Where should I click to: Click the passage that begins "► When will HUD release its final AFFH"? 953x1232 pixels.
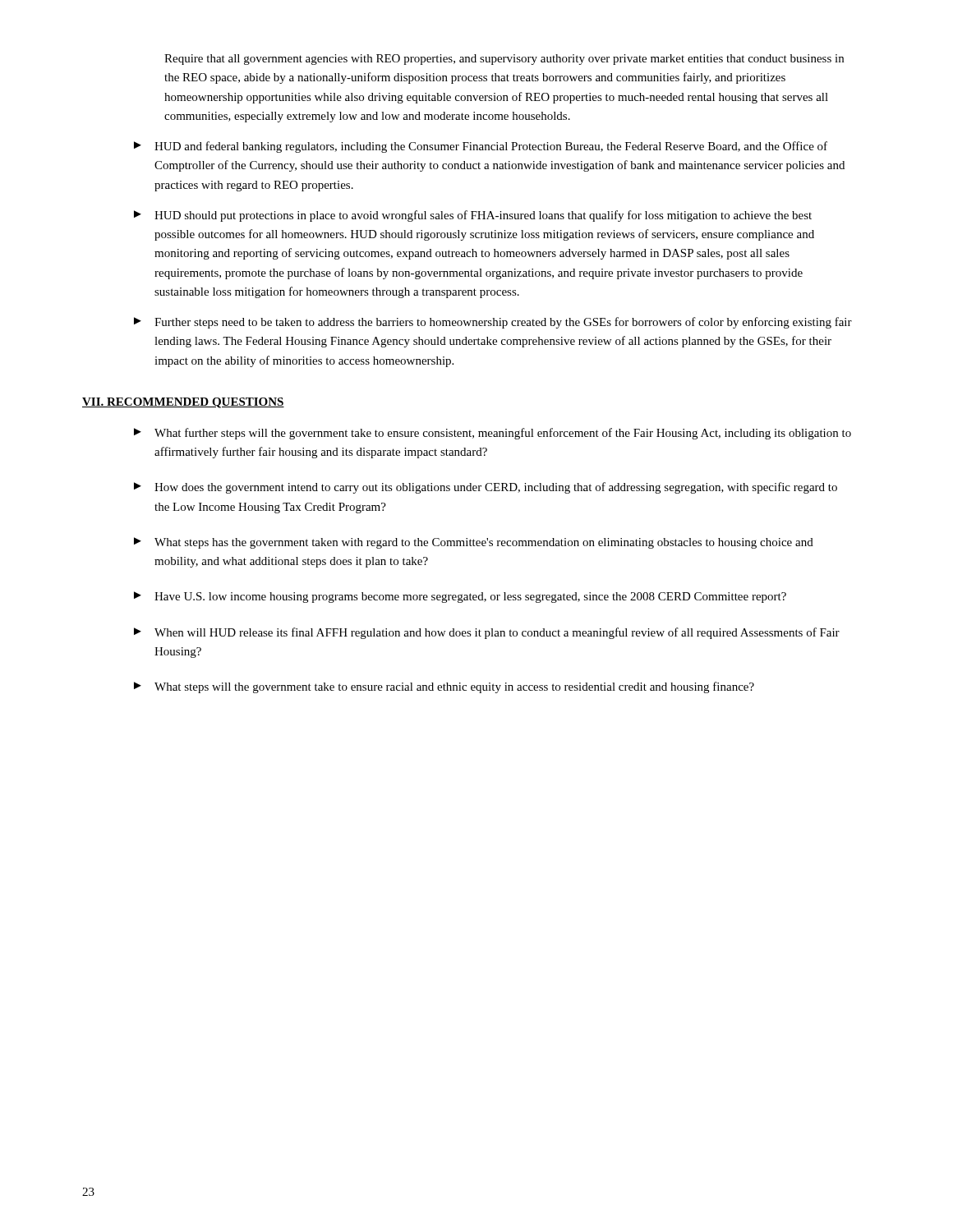[x=493, y=642]
